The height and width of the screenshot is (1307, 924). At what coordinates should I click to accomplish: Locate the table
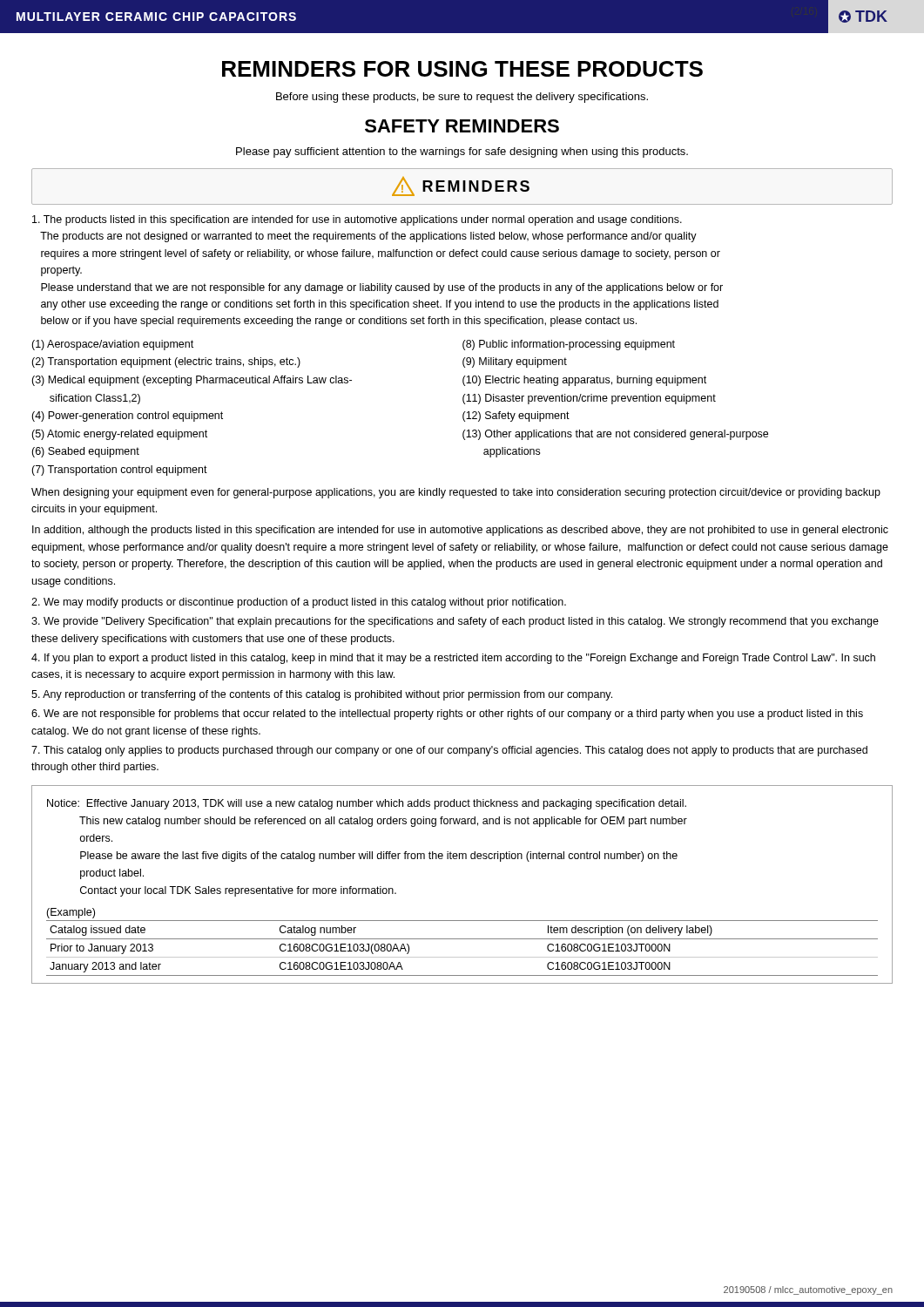click(462, 948)
